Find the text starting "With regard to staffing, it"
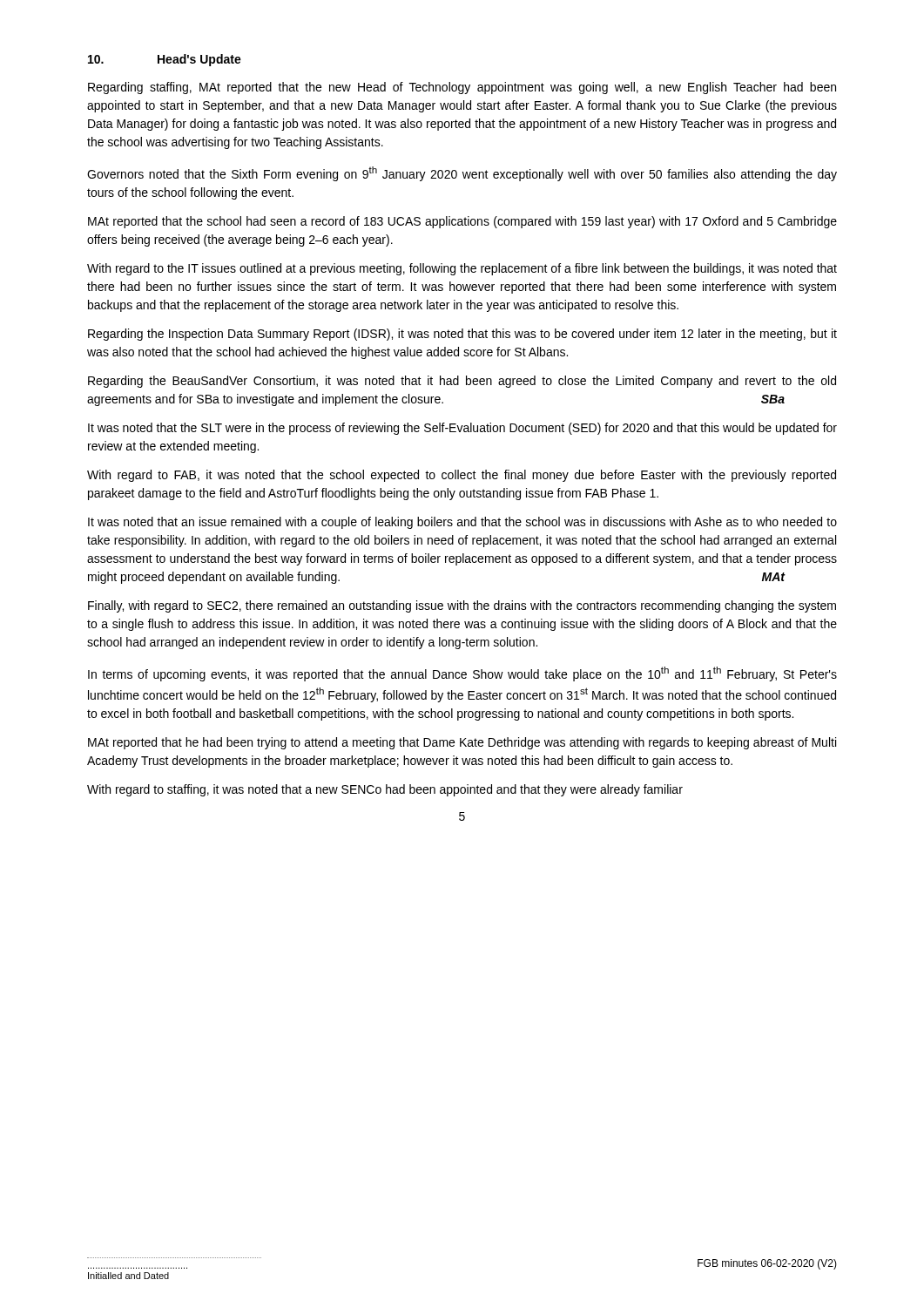Image resolution: width=924 pixels, height=1307 pixels. pyautogui.click(x=385, y=789)
